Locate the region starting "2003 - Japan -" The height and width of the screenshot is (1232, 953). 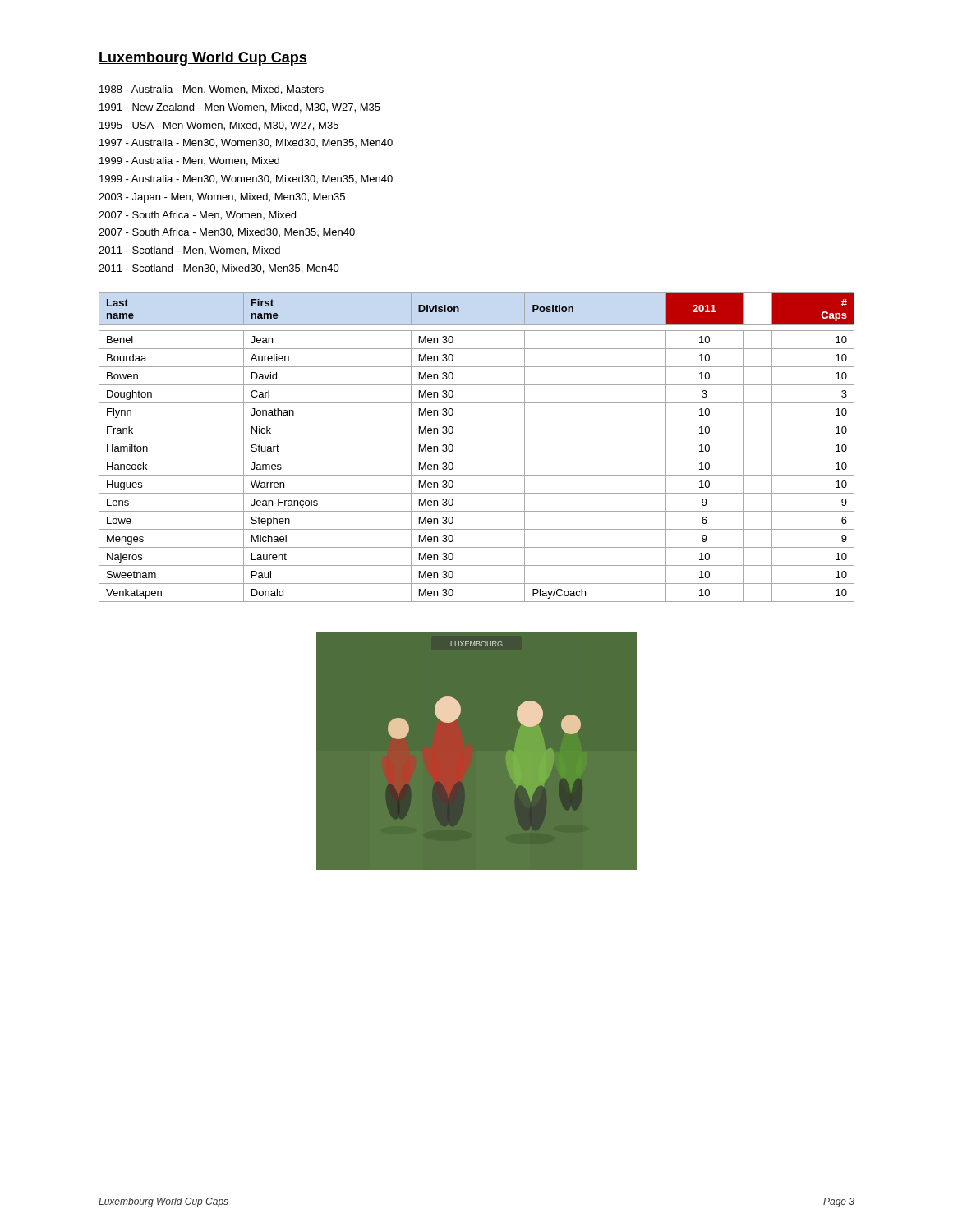click(222, 197)
